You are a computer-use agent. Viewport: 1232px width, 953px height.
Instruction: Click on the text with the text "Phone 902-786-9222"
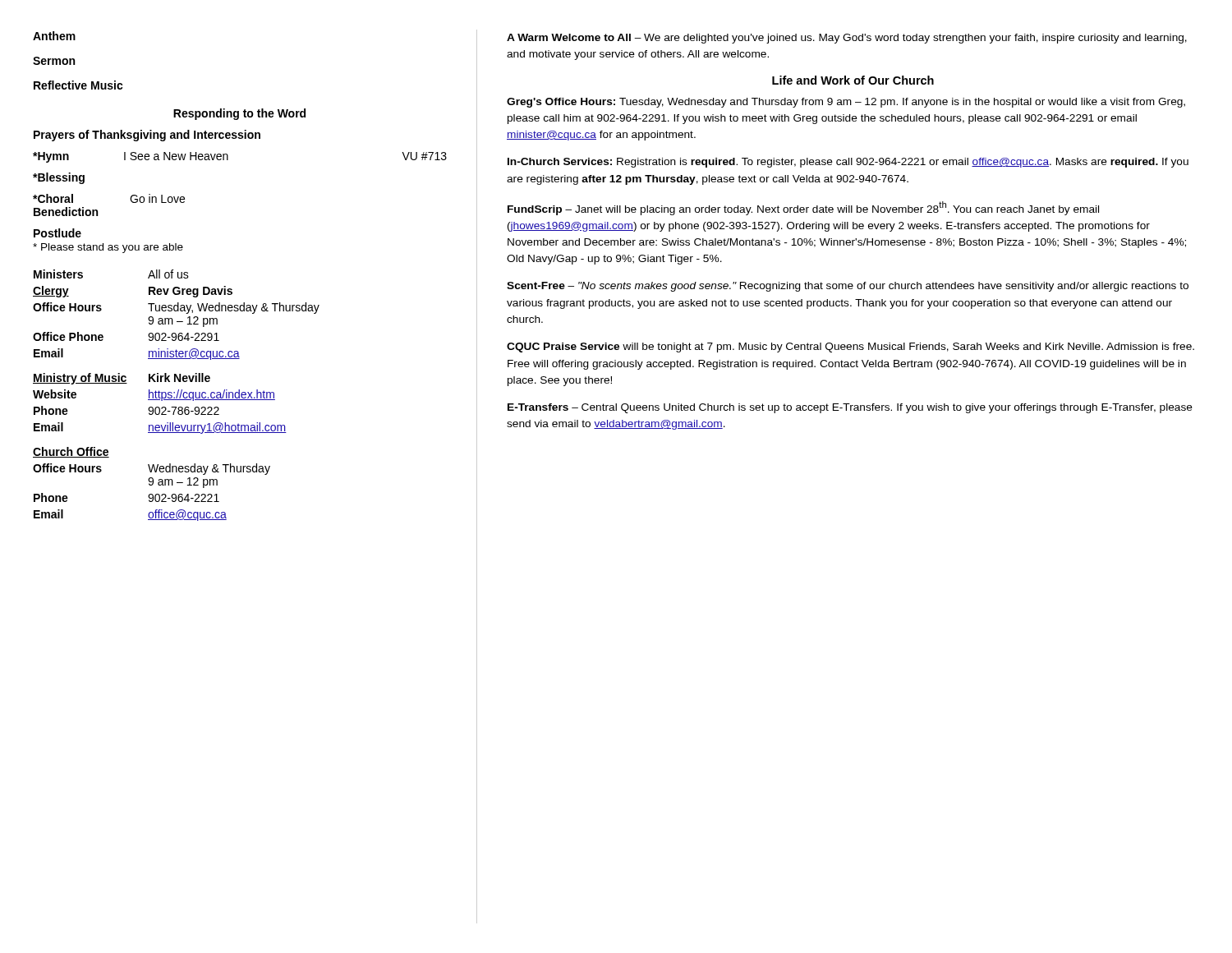[240, 411]
